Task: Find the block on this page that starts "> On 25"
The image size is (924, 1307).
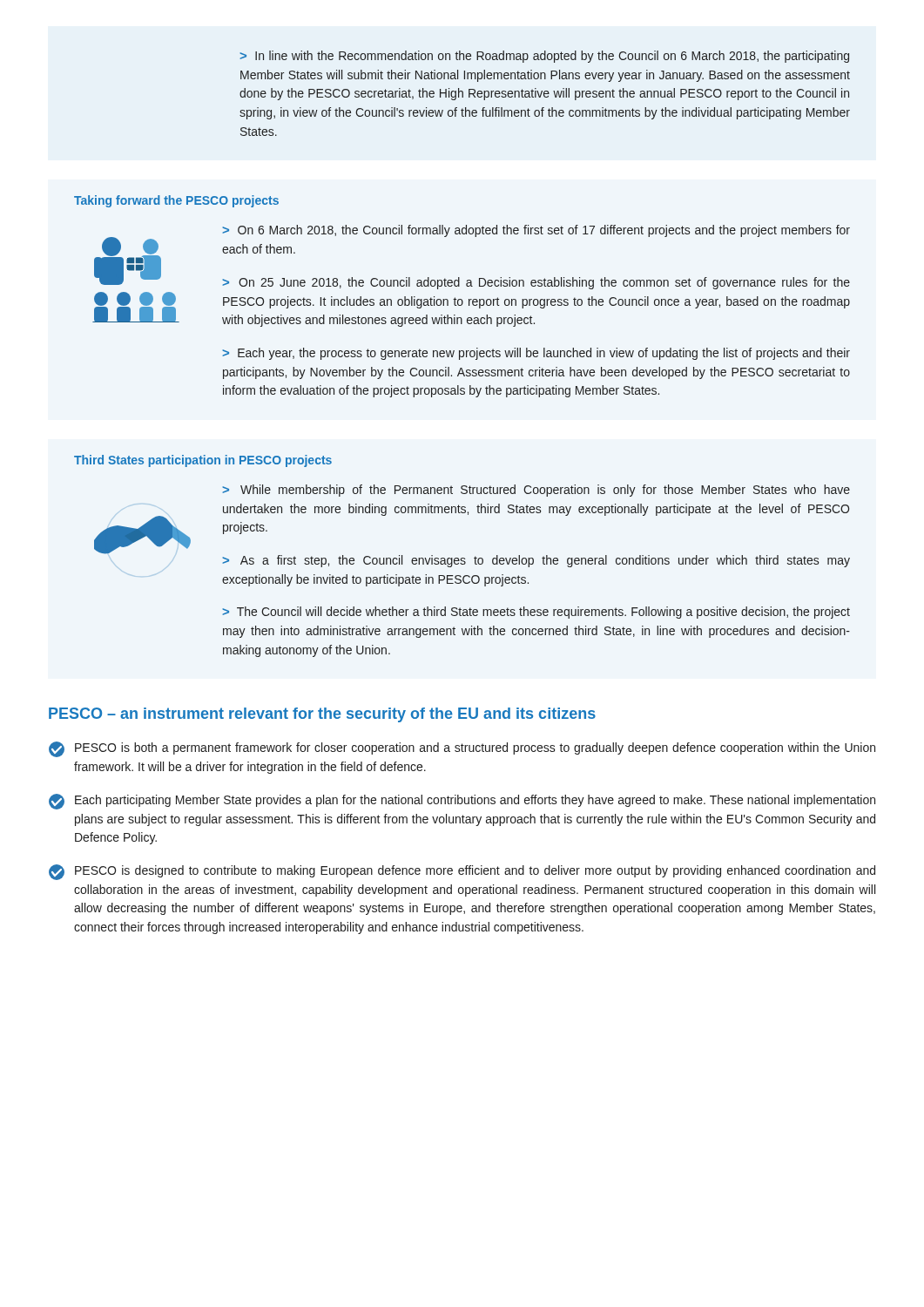Action: click(536, 301)
